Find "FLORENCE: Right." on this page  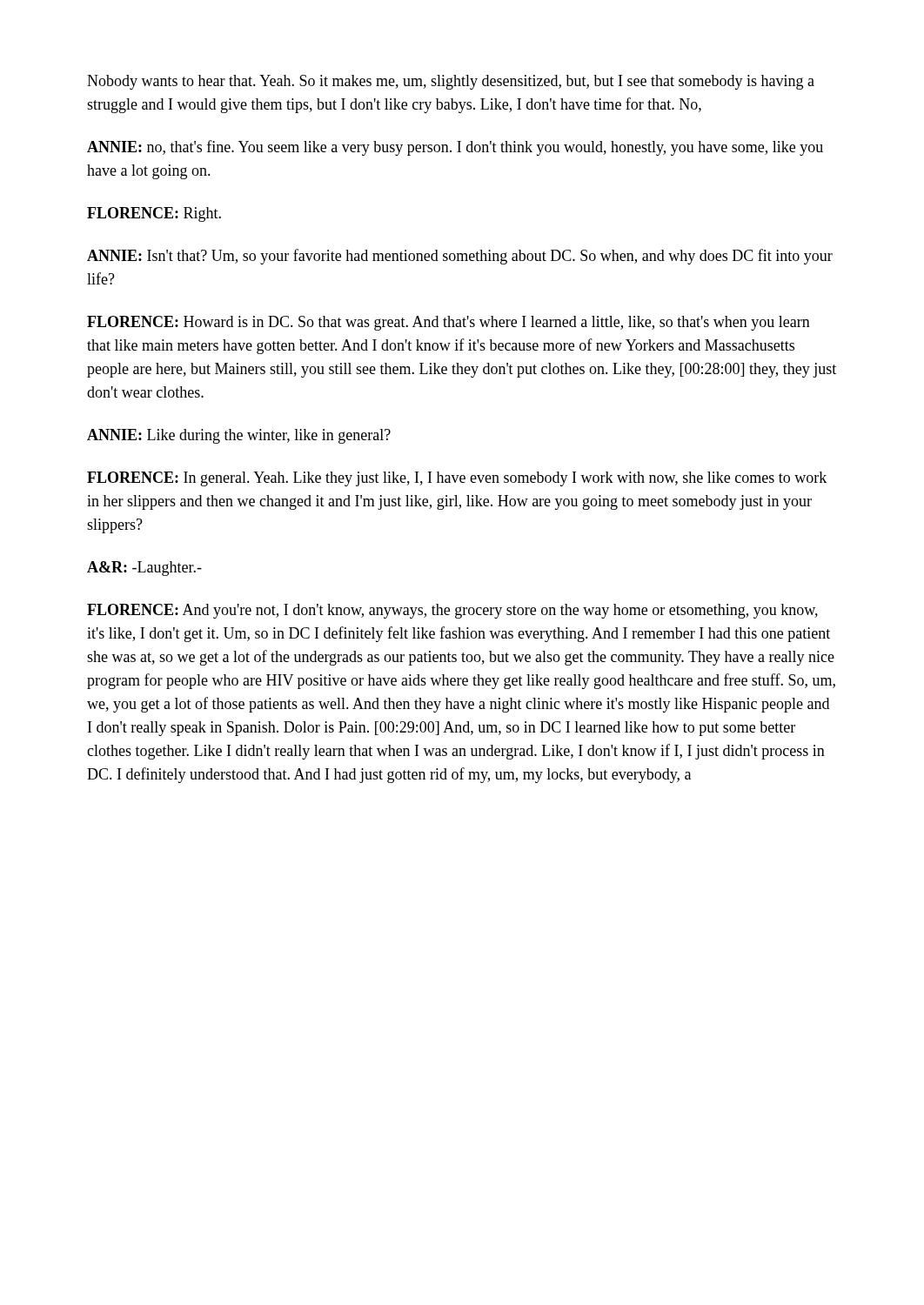point(154,213)
